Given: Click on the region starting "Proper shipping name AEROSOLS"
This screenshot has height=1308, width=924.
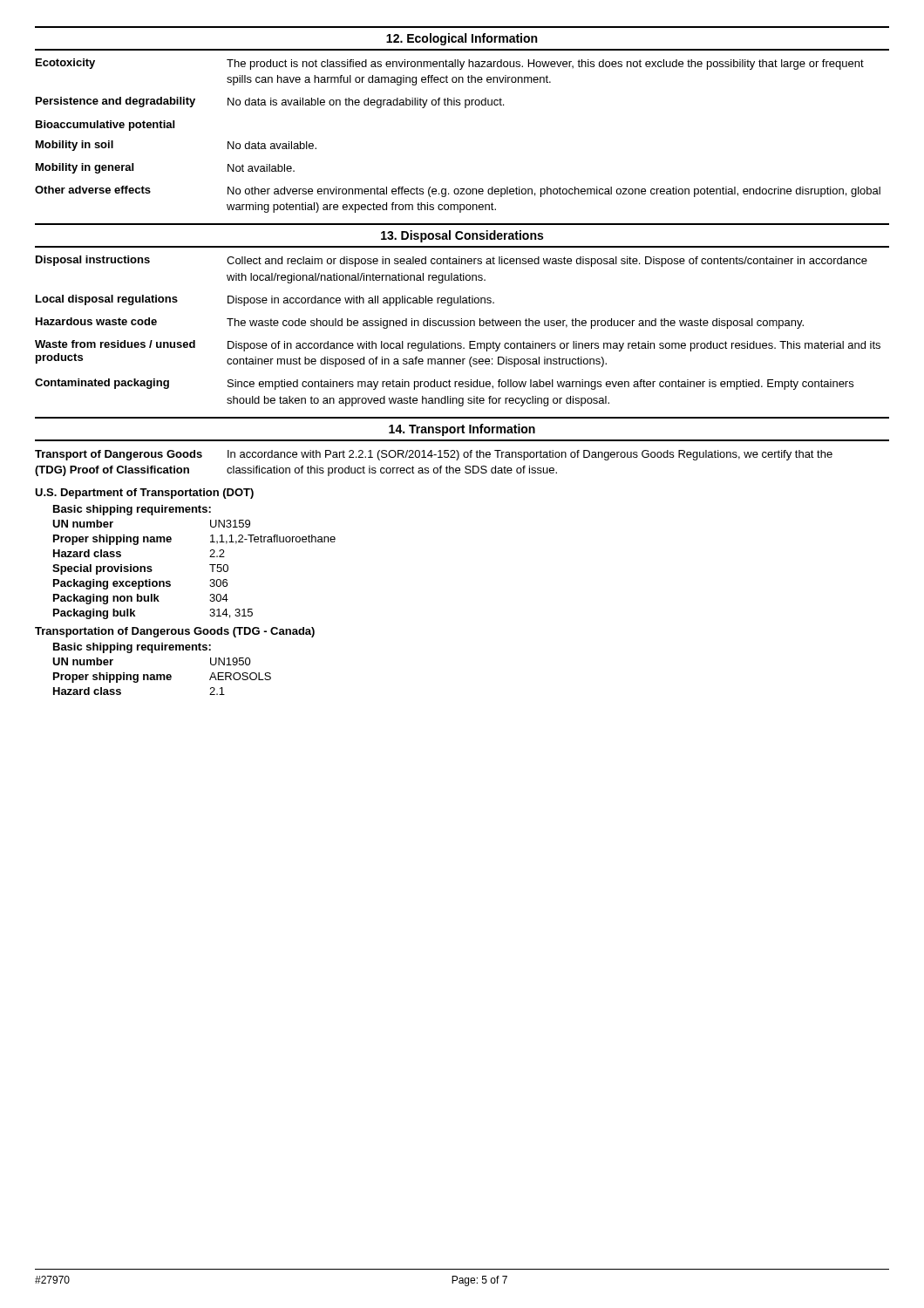Looking at the screenshot, I should [x=162, y=678].
